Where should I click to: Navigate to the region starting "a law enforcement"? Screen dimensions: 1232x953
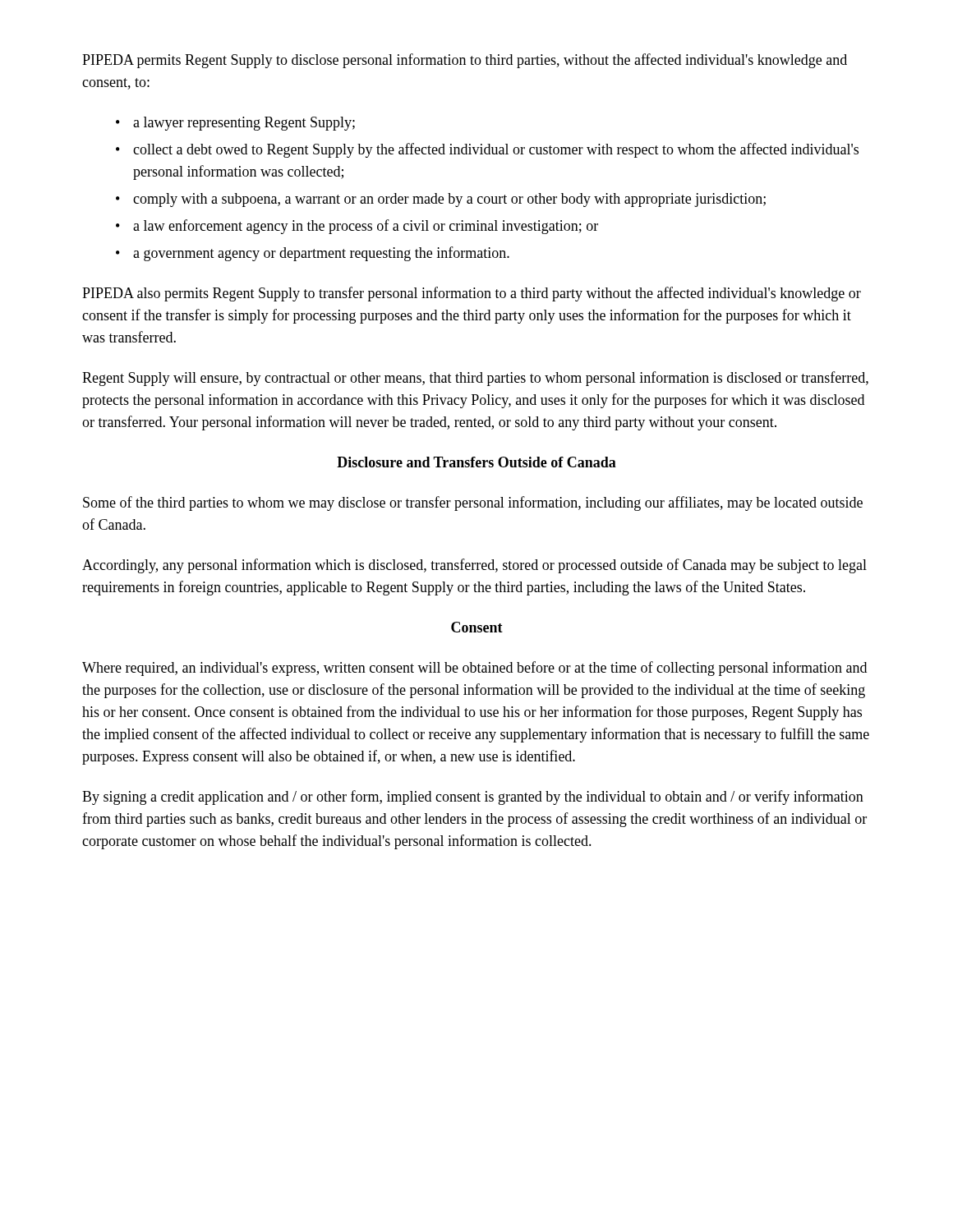tap(366, 226)
